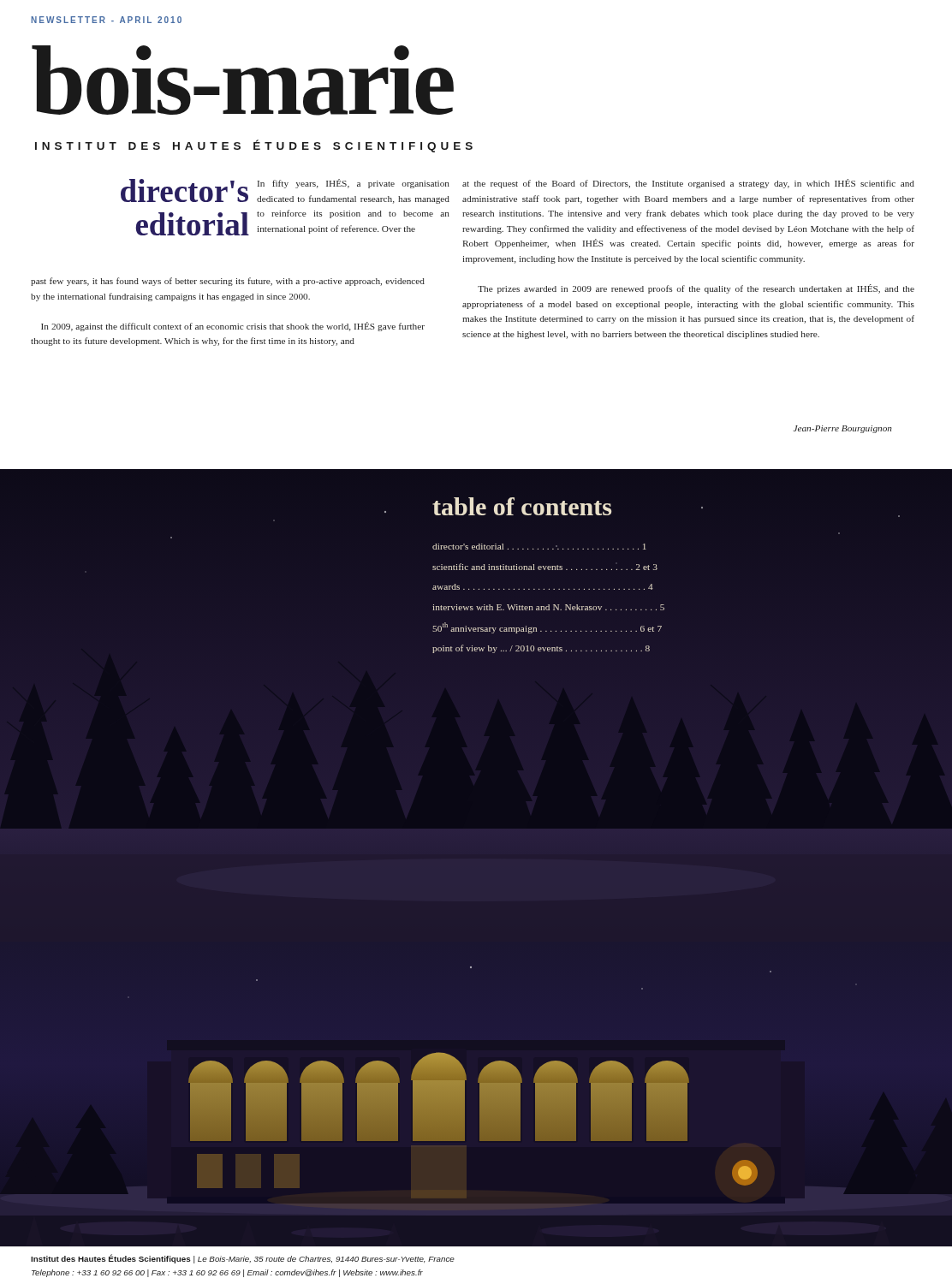Viewport: 952px width, 1284px height.
Task: Find the block starting "point of view by ... /"
Action: pyautogui.click(x=541, y=648)
